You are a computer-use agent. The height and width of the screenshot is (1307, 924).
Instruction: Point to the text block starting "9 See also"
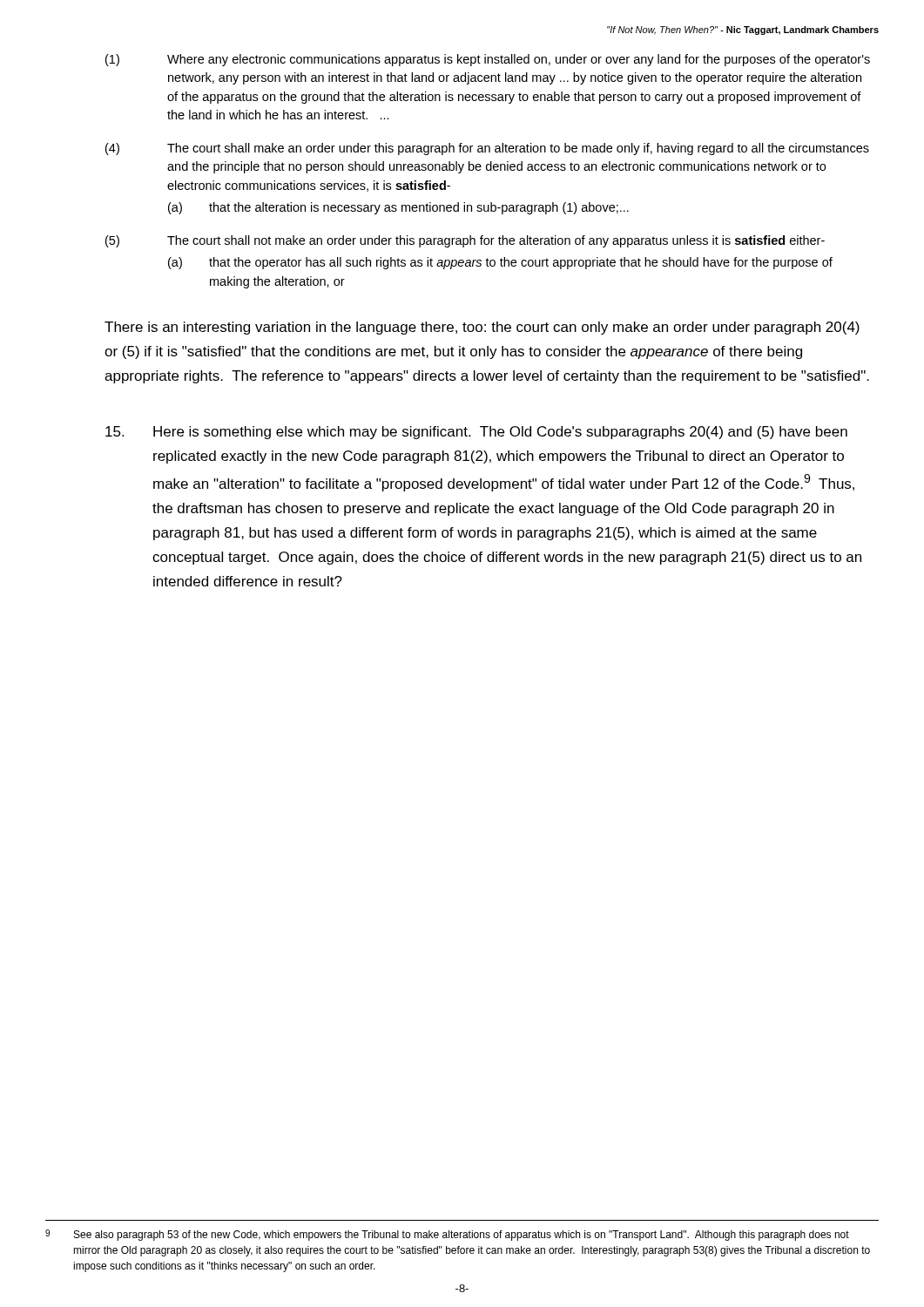click(x=462, y=1250)
